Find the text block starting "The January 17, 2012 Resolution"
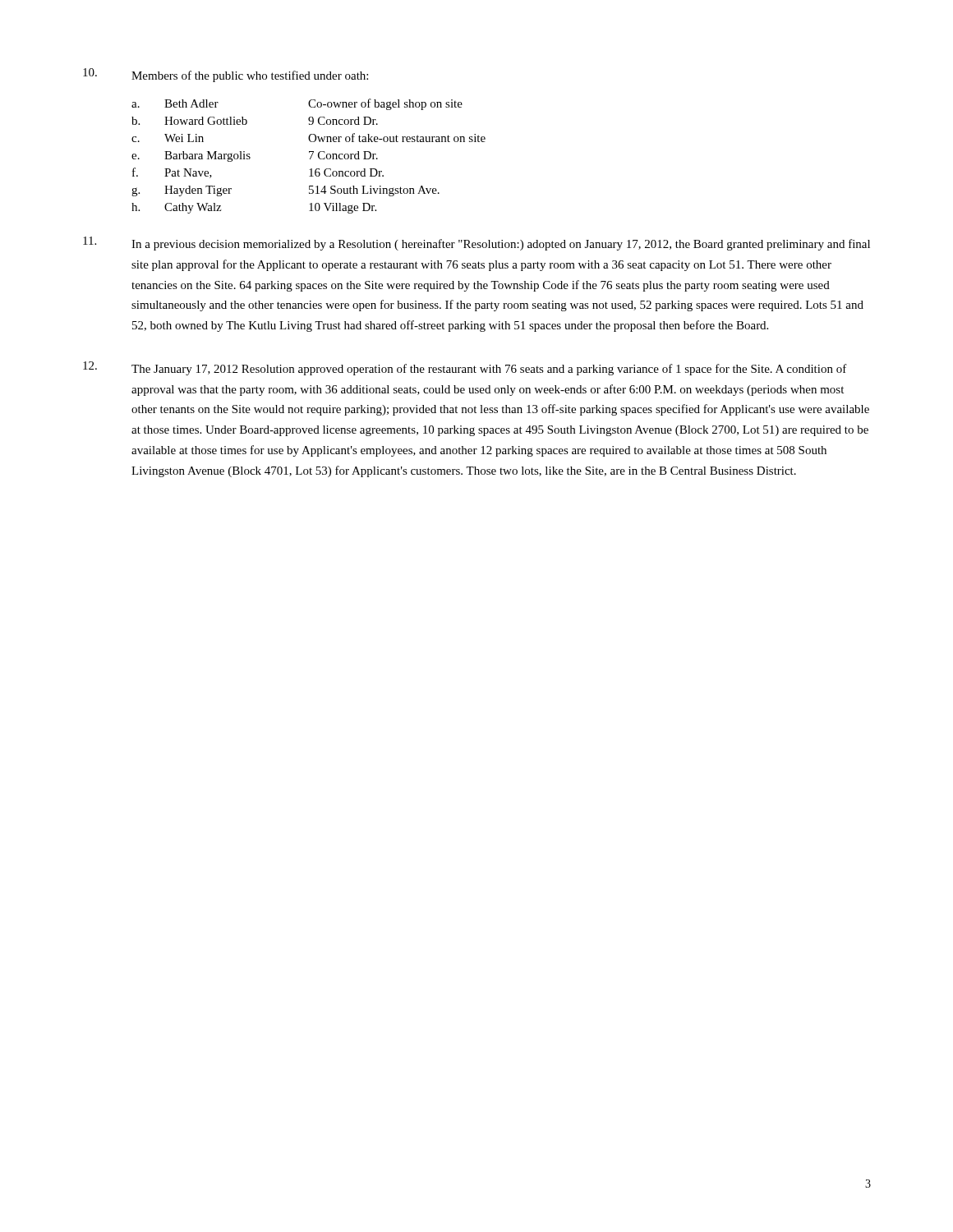 (x=476, y=420)
